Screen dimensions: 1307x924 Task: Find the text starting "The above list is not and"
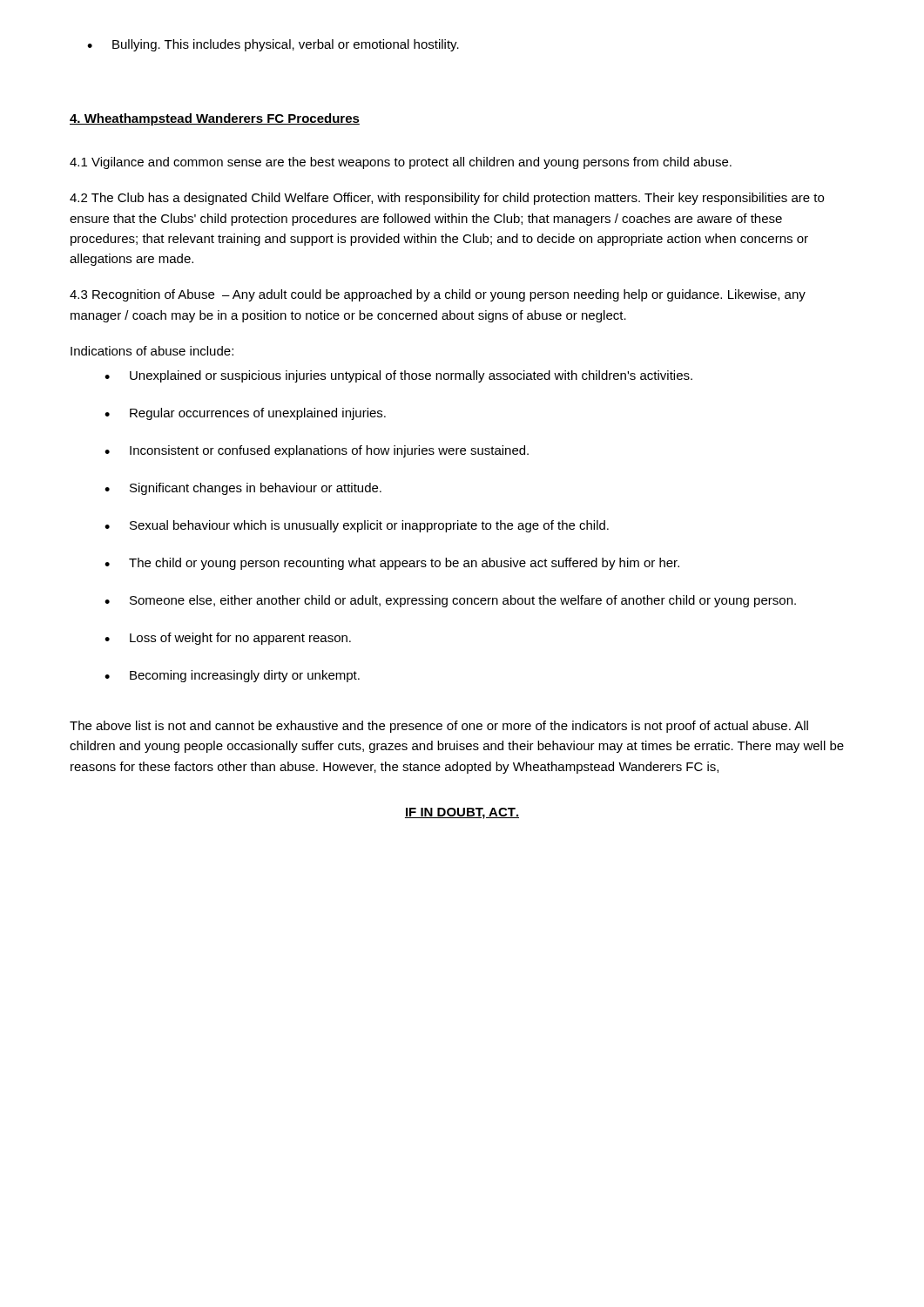[x=457, y=746]
